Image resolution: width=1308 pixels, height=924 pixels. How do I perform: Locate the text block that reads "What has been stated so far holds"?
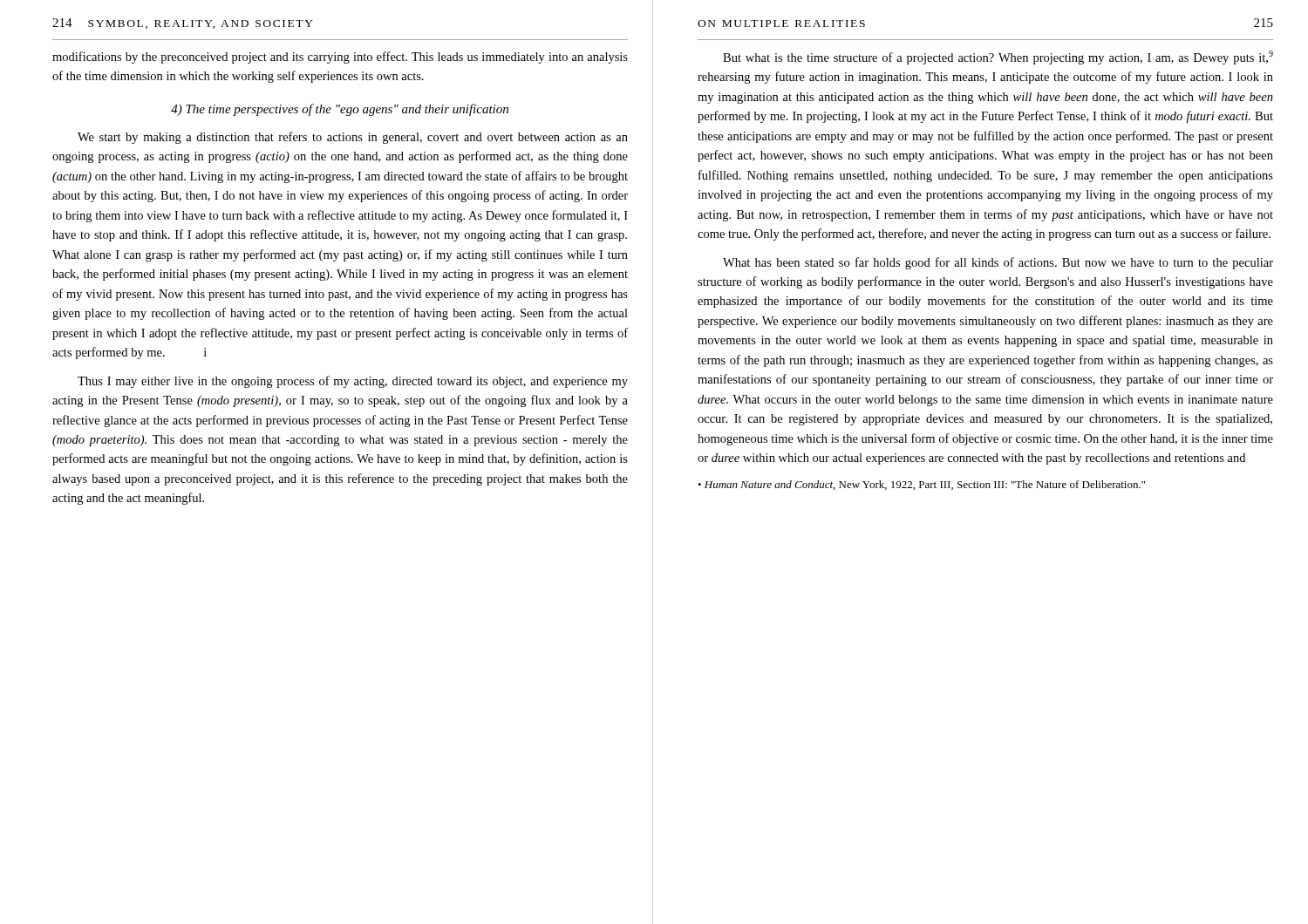pyautogui.click(x=985, y=360)
